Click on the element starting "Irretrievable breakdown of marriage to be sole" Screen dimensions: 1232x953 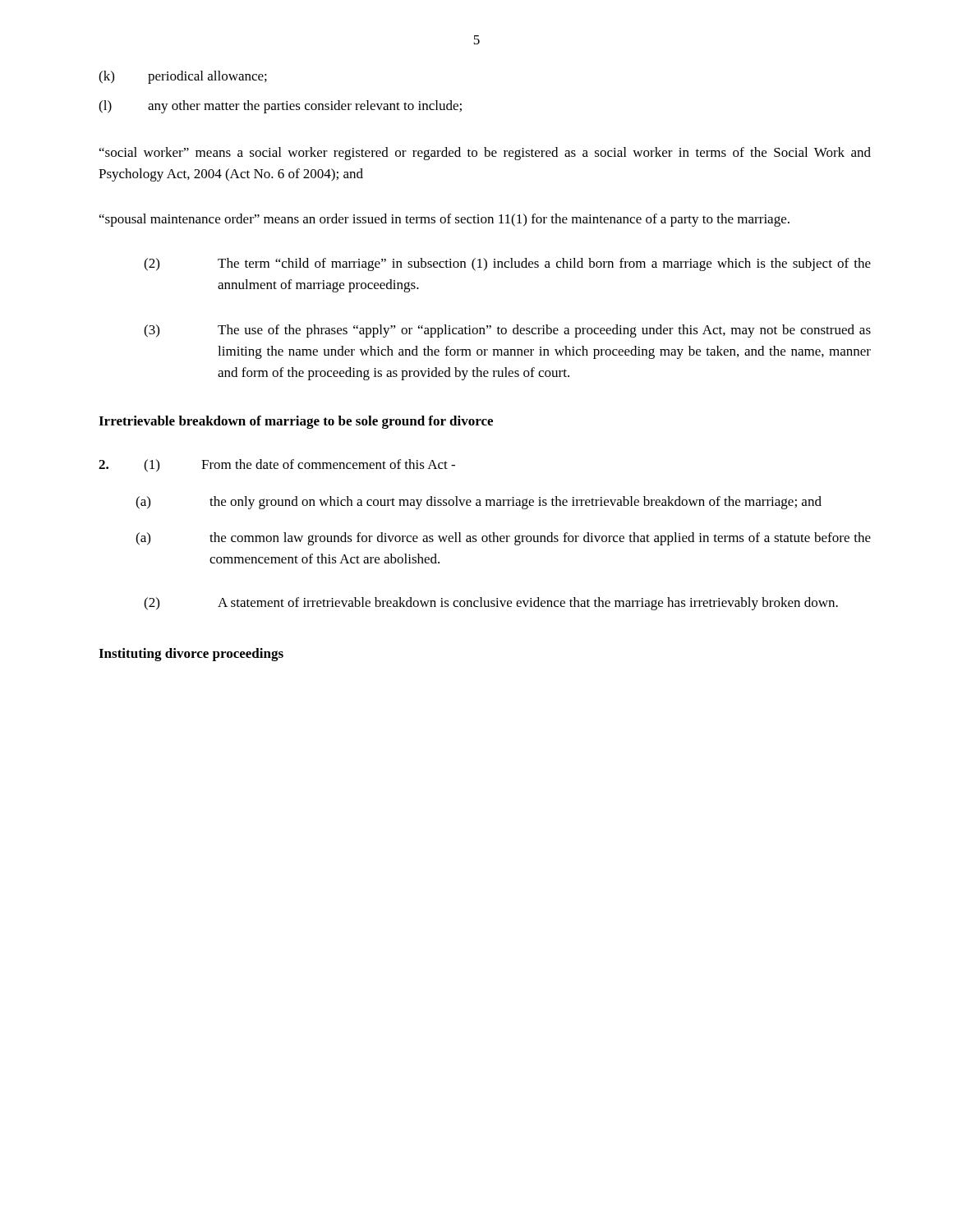[x=296, y=421]
